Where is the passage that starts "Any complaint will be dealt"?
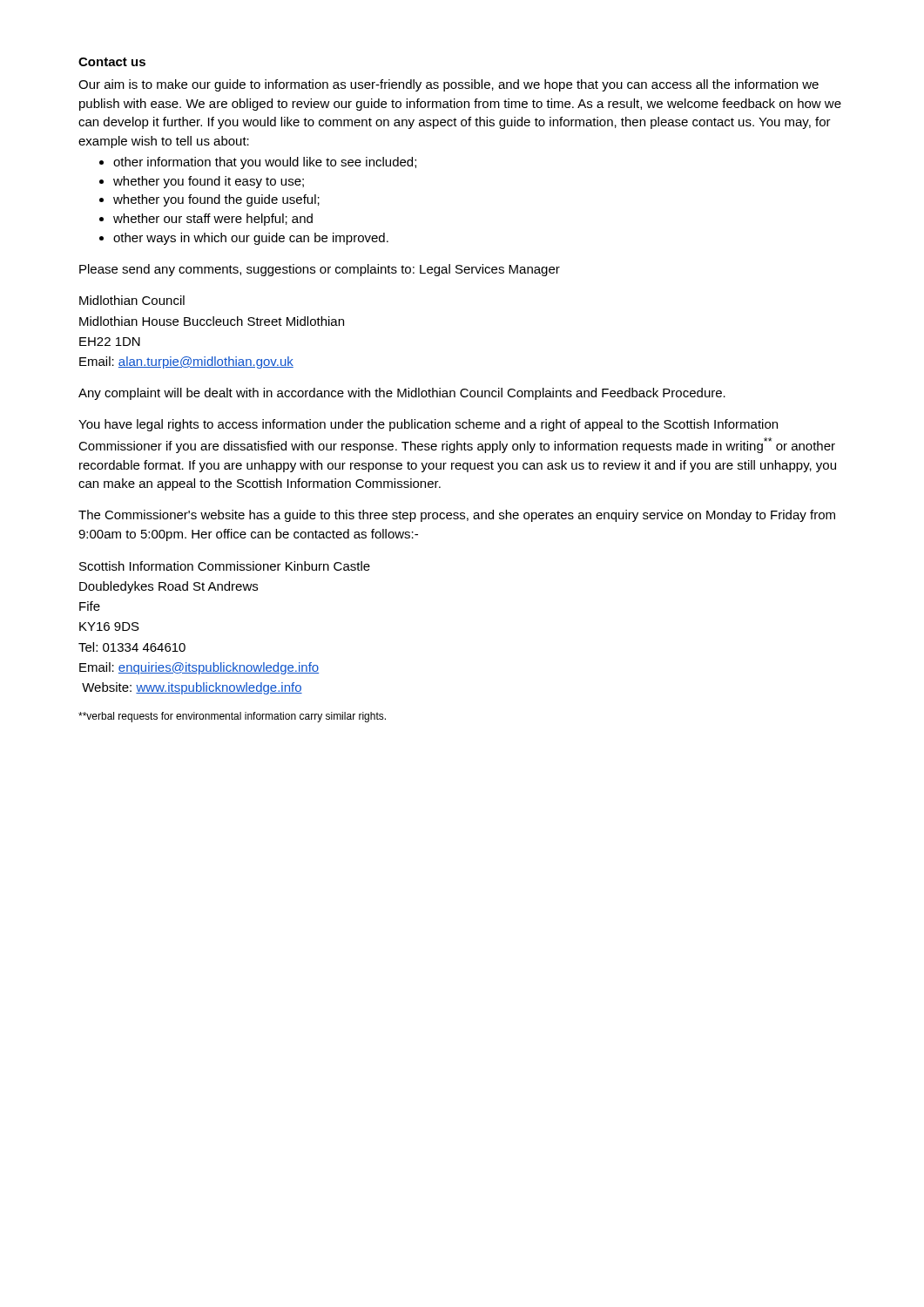Viewport: 924px width, 1307px height. (402, 393)
